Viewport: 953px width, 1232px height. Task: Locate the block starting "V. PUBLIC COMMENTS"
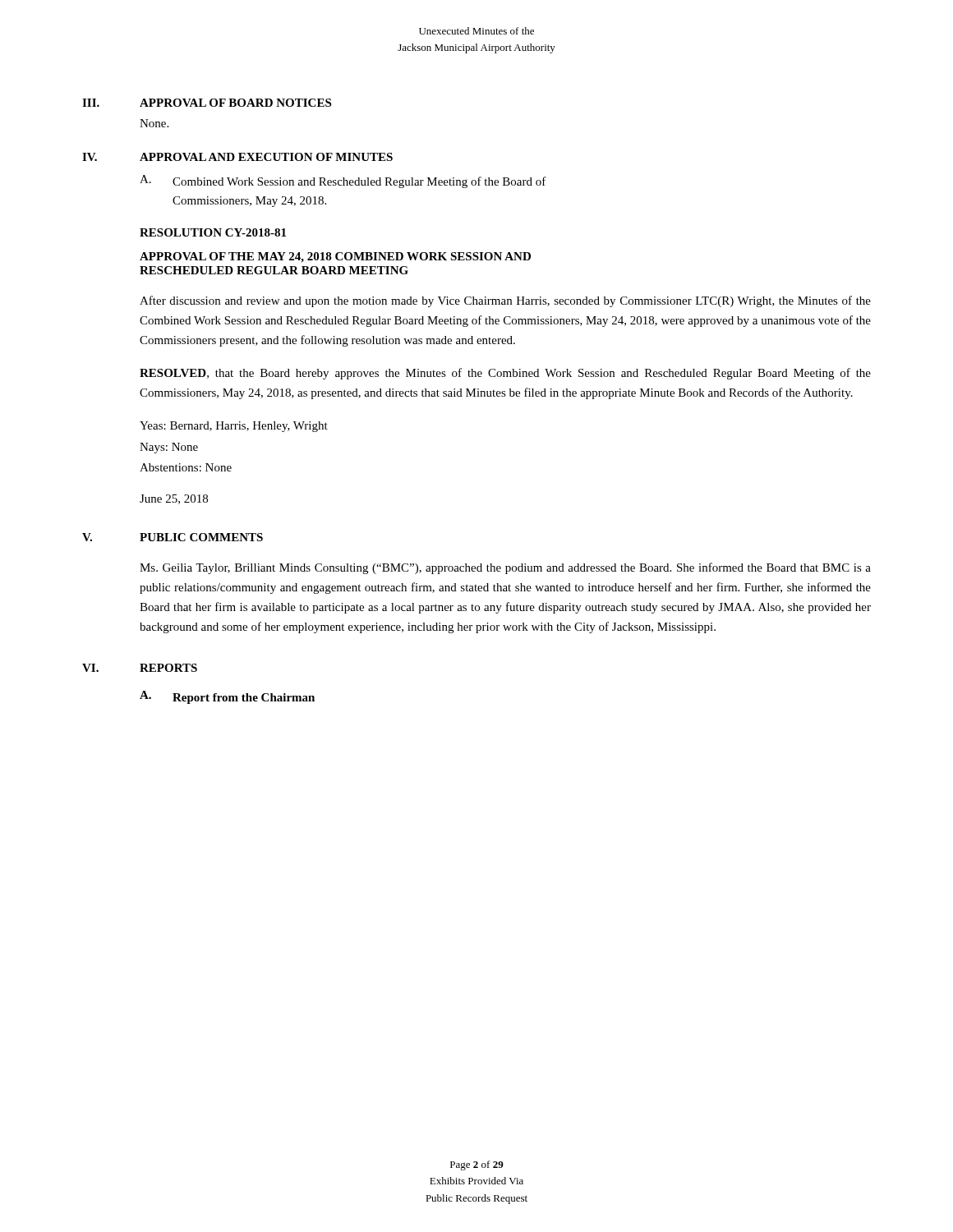tap(173, 537)
